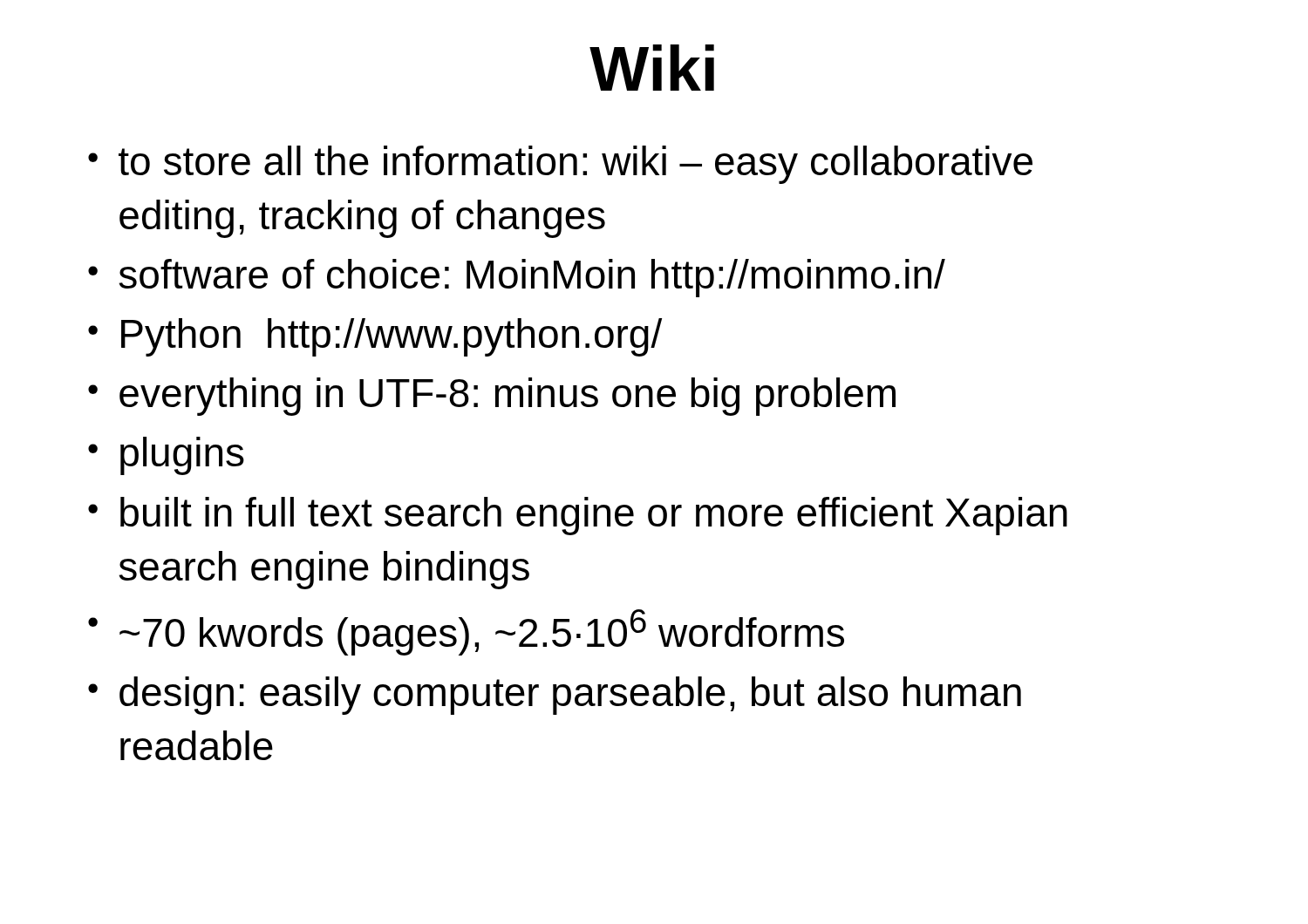Image resolution: width=1308 pixels, height=924 pixels.
Task: Point to the text block starting "• plugins"
Action: pyautogui.click(x=166, y=453)
